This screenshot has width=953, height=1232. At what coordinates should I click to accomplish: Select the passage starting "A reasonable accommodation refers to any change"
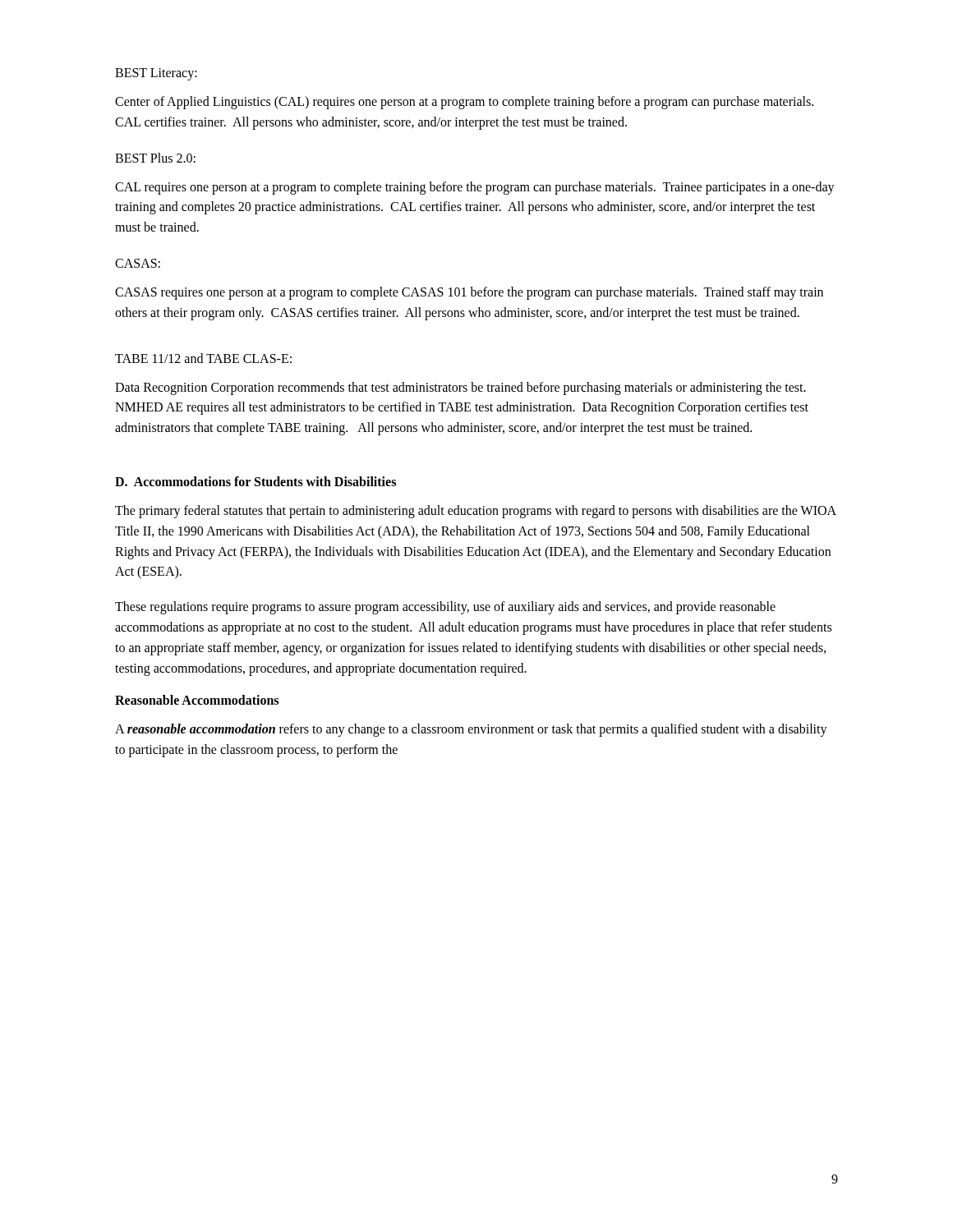(471, 739)
